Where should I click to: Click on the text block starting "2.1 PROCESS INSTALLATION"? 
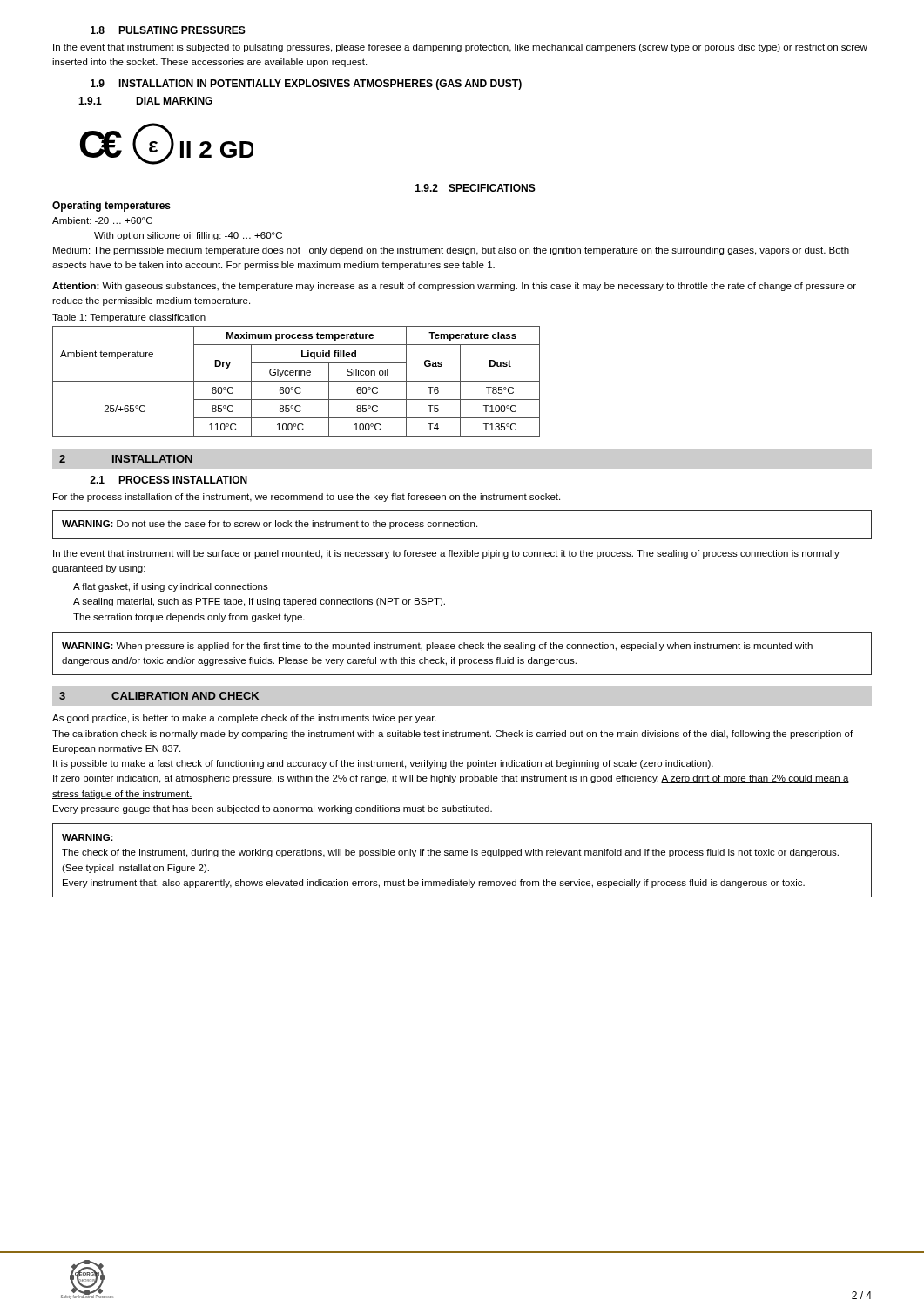point(150,480)
